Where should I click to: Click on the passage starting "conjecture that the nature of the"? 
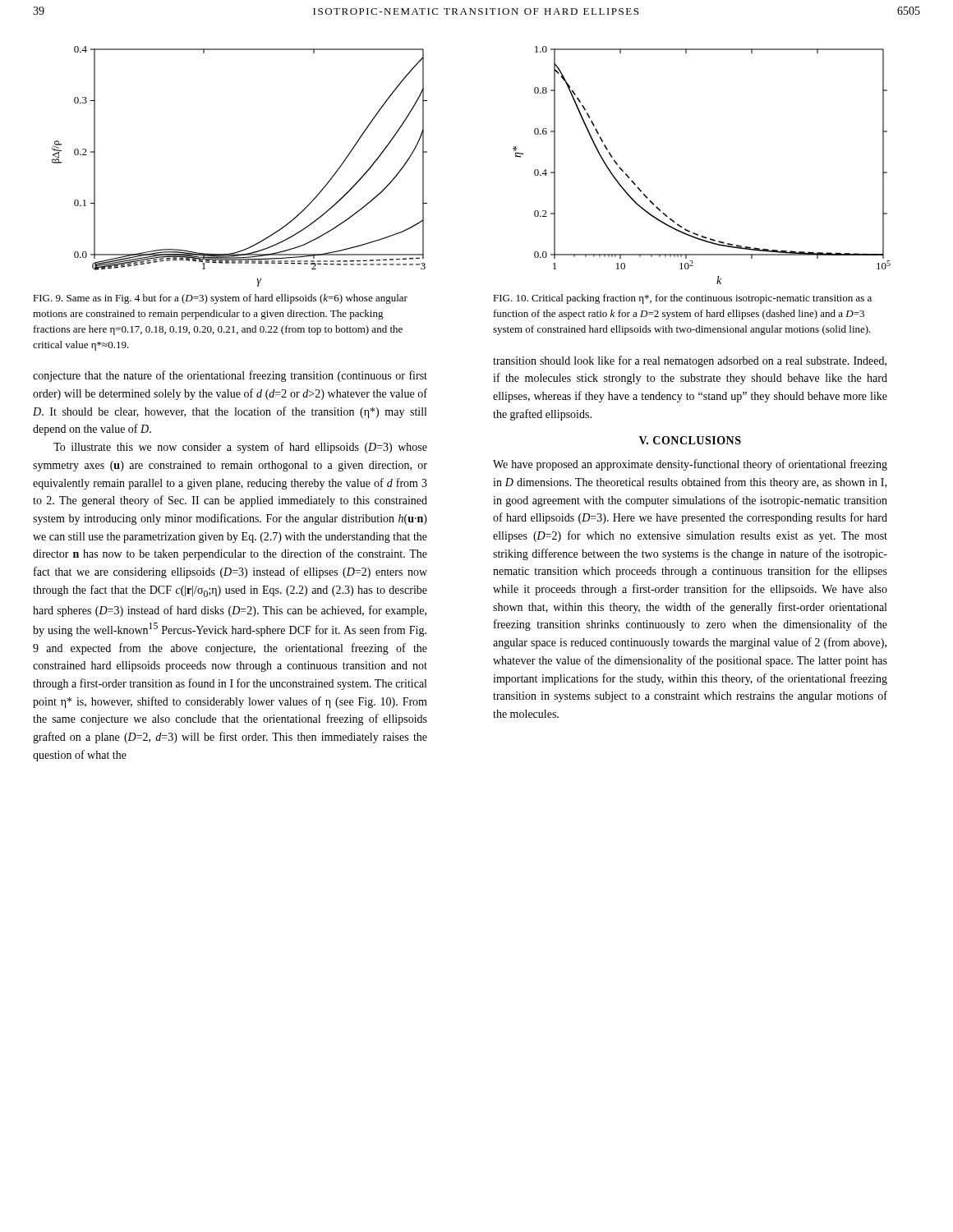coord(230,566)
